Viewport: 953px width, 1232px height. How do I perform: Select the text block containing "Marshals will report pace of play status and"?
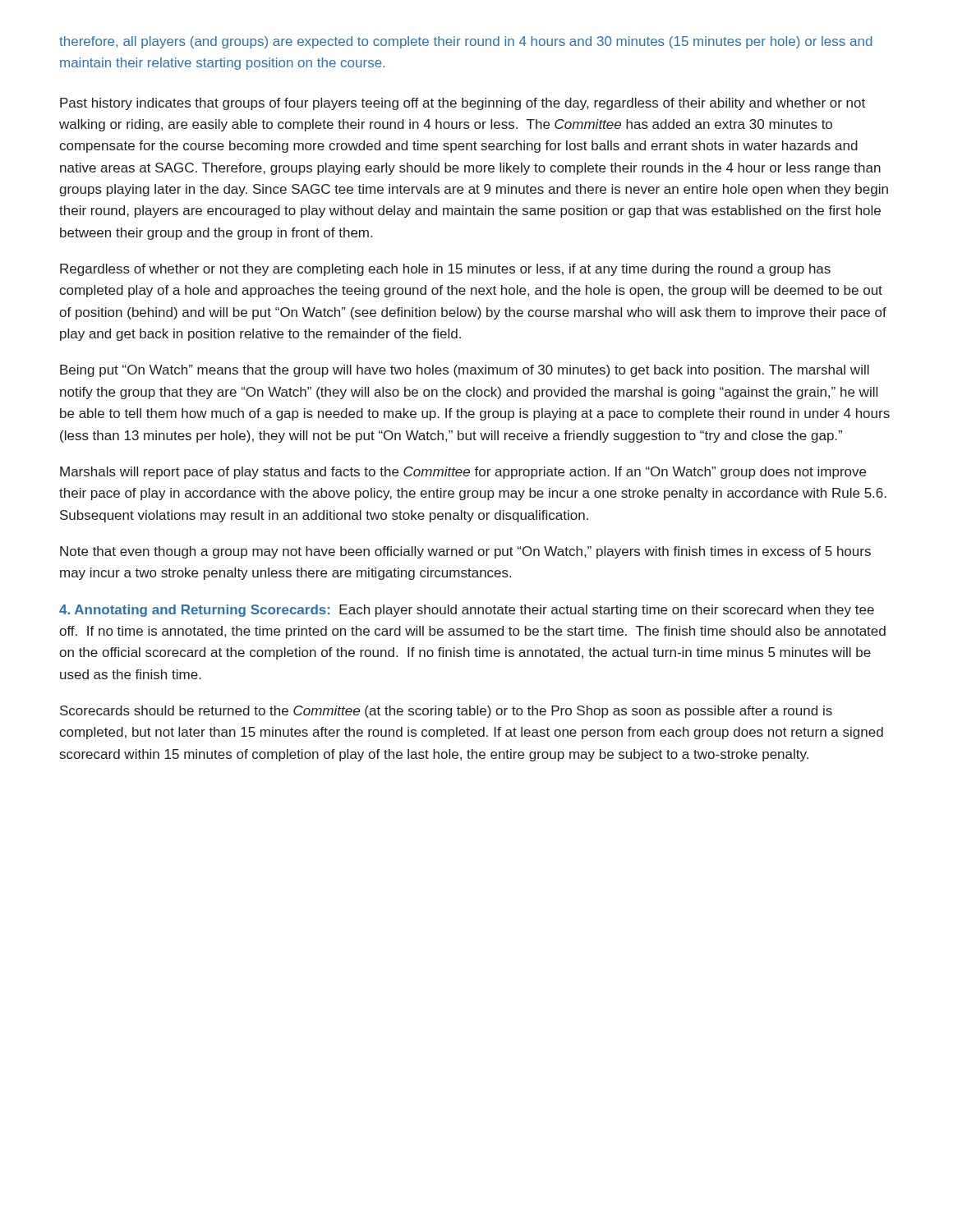click(476, 494)
